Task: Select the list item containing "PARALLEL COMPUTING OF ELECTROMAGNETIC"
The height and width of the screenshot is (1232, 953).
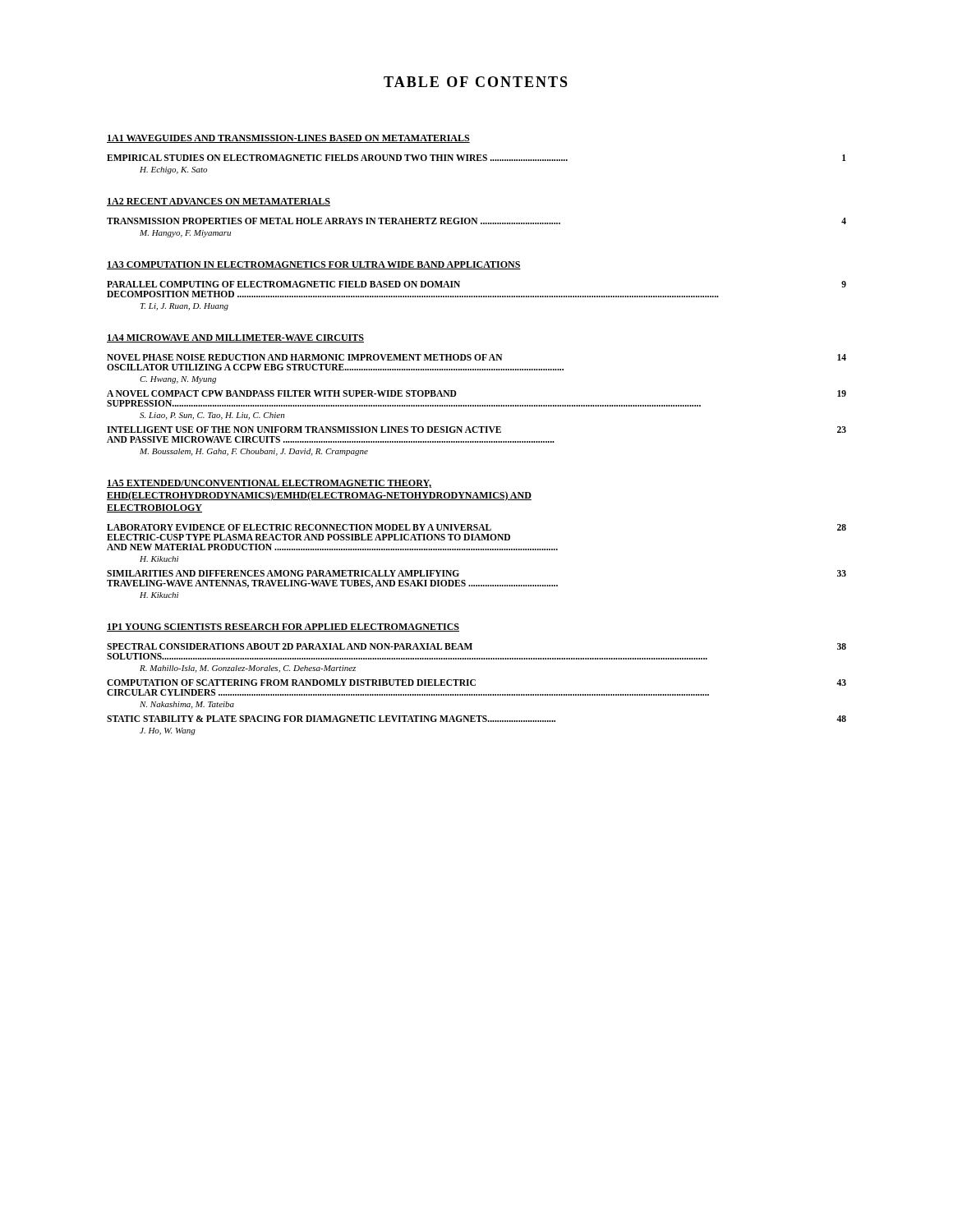Action: pos(476,295)
